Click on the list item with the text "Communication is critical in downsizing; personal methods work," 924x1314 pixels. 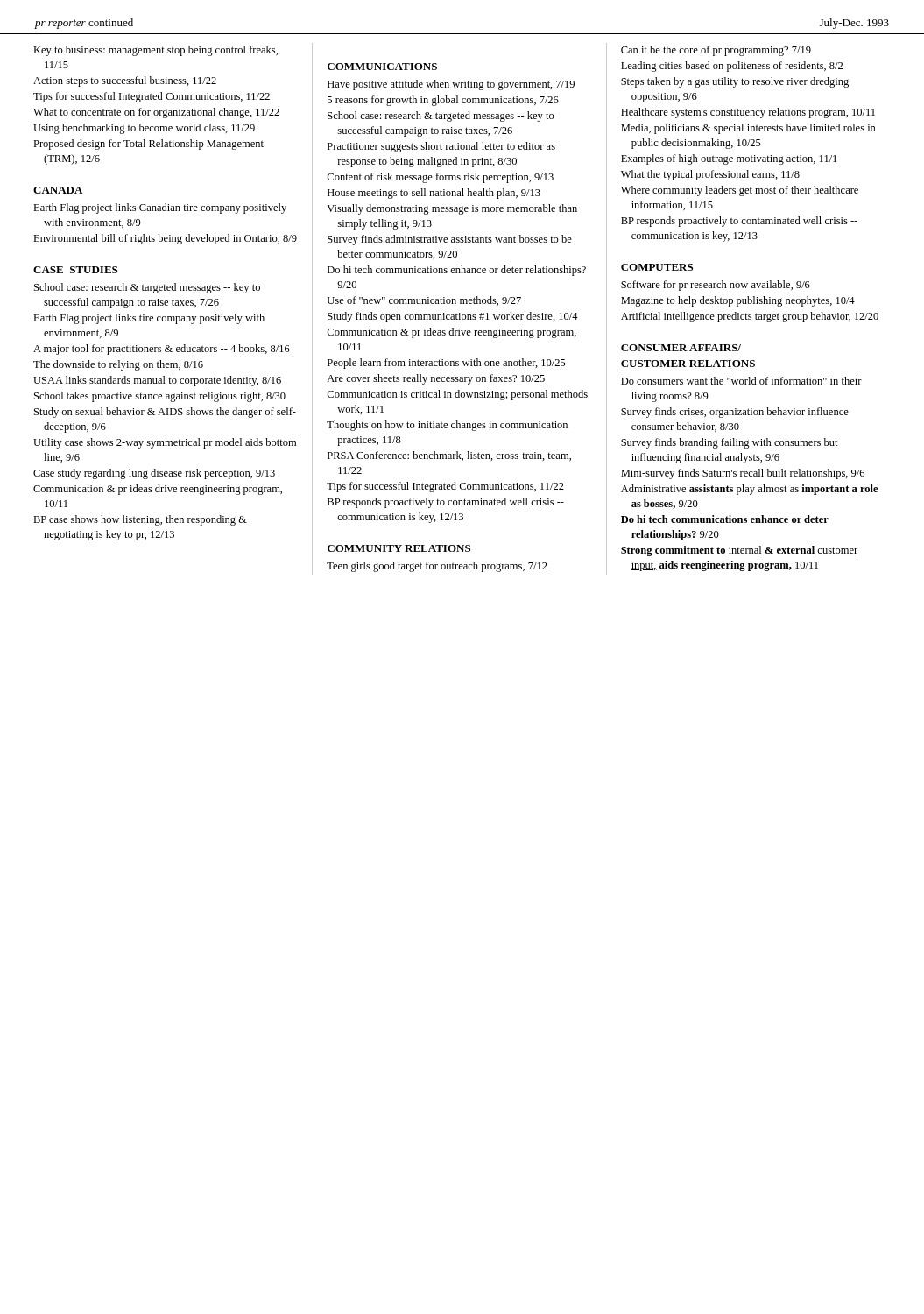click(457, 402)
